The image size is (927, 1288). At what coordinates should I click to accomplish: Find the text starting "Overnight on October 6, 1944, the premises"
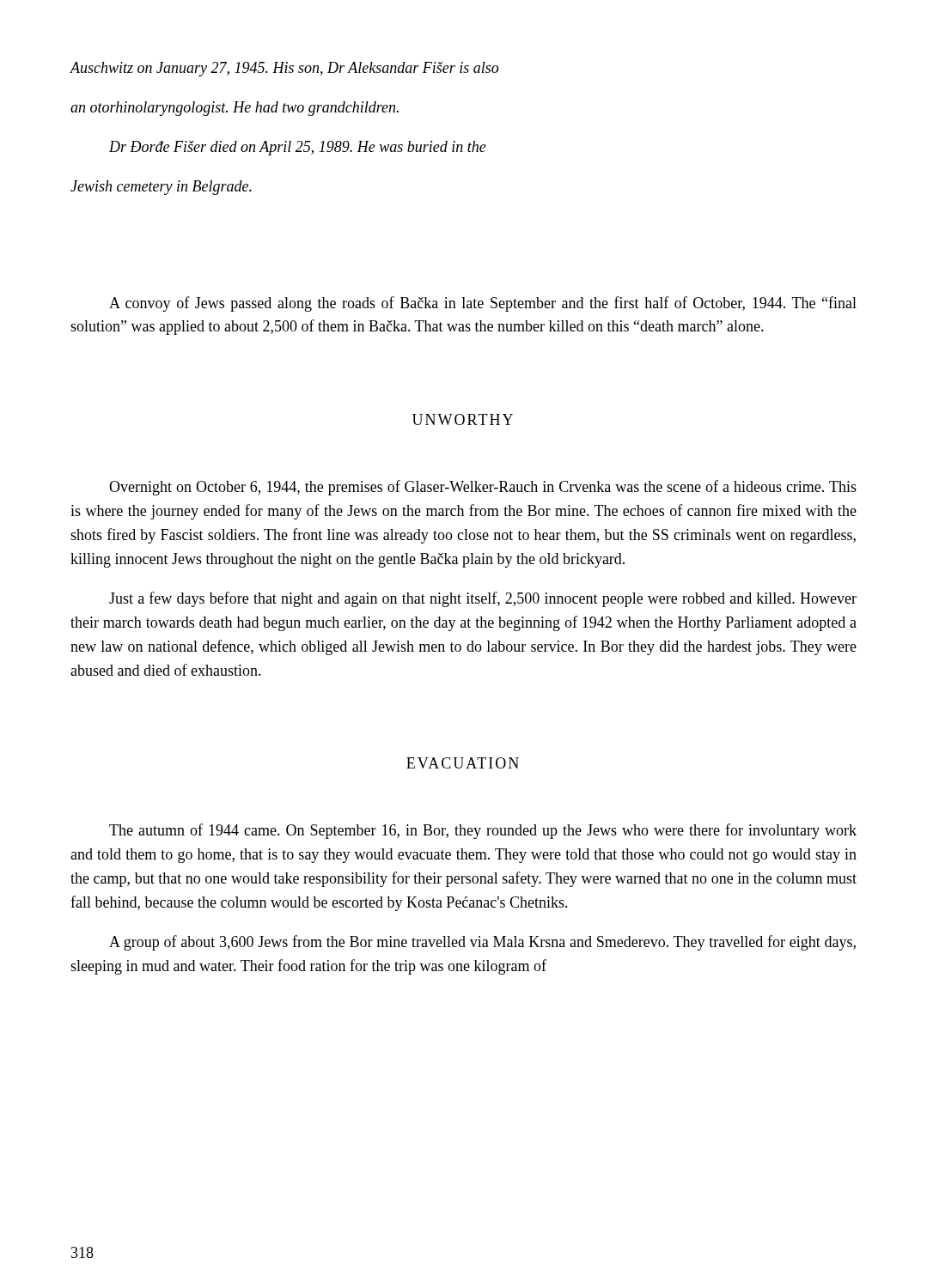(x=483, y=488)
